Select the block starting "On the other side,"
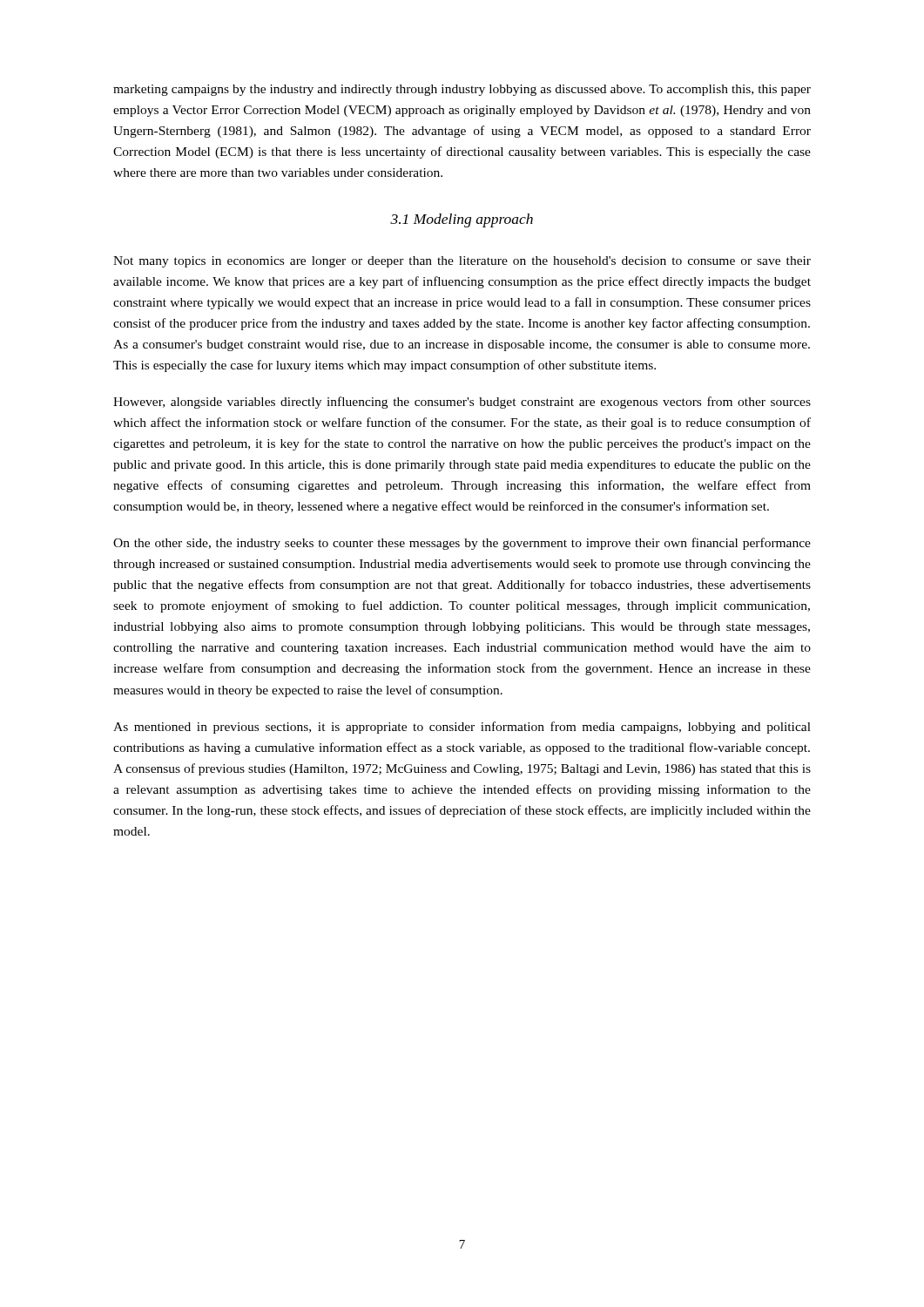Screen dimensions: 1307x924 pyautogui.click(x=462, y=616)
